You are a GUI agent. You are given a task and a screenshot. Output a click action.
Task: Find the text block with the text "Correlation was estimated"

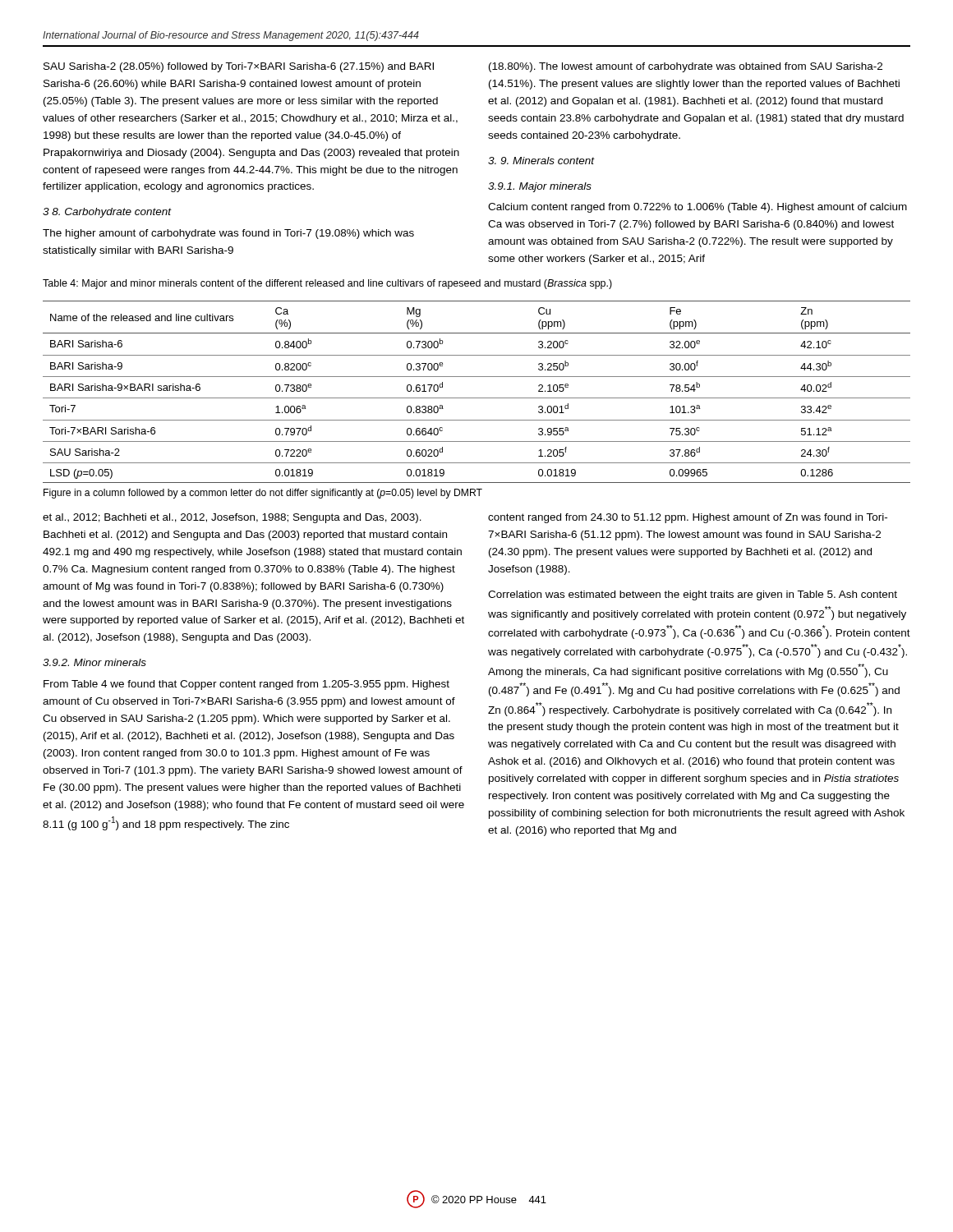[x=699, y=712]
